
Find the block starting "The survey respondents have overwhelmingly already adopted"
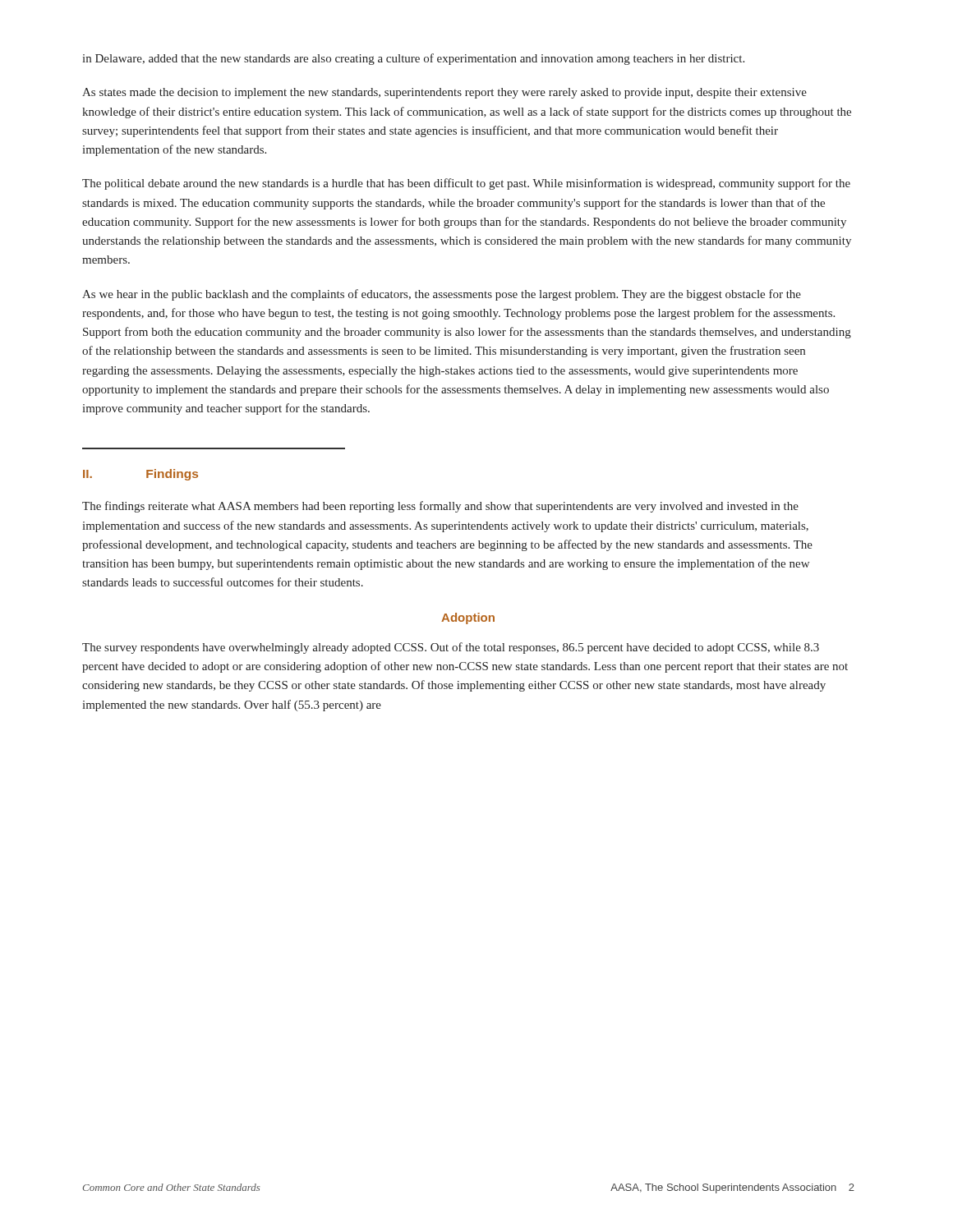[x=465, y=676]
